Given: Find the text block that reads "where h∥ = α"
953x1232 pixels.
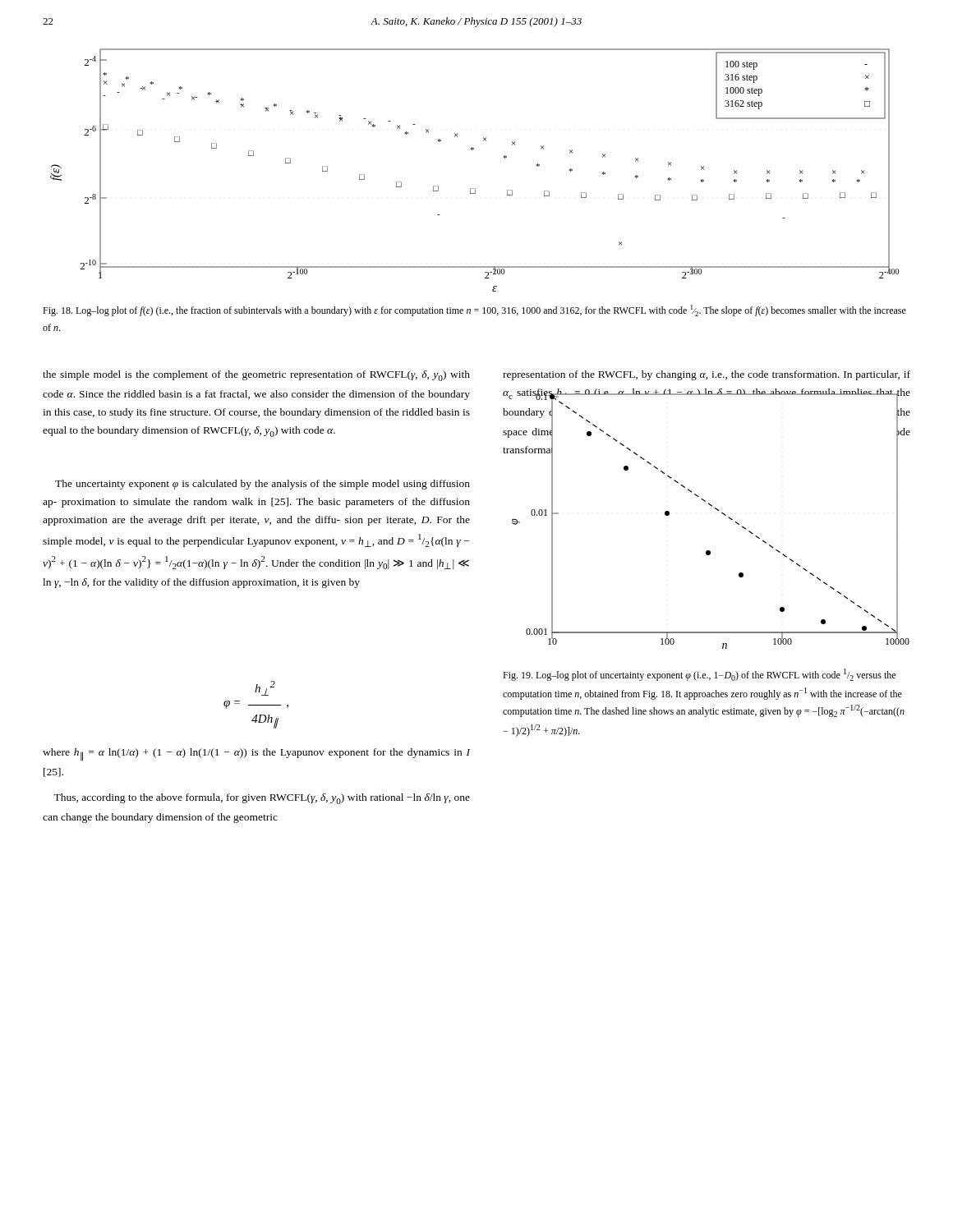Looking at the screenshot, I should (x=256, y=762).
